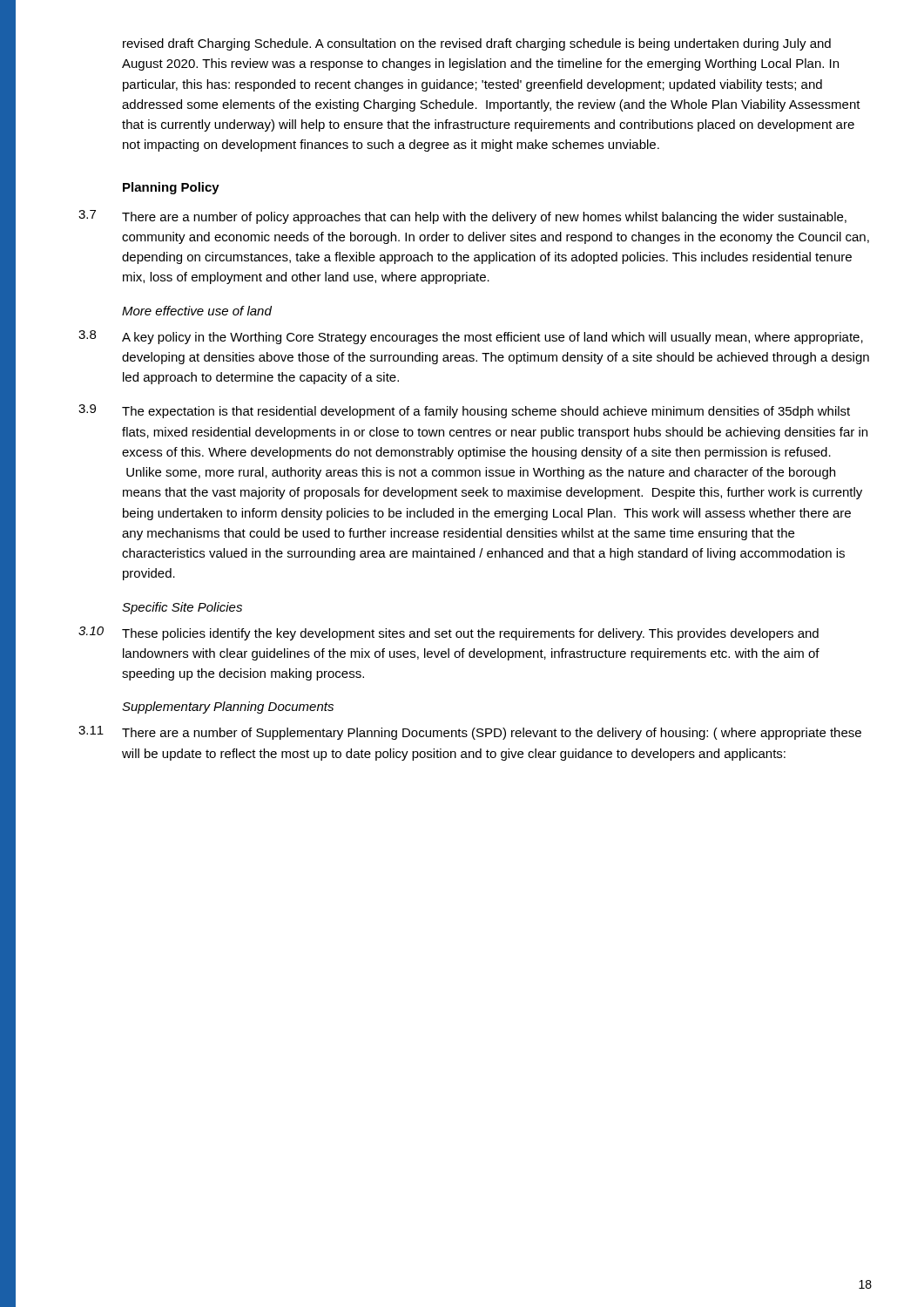Locate the text block containing "11 There are"
The height and width of the screenshot is (1307, 924).
tap(475, 743)
